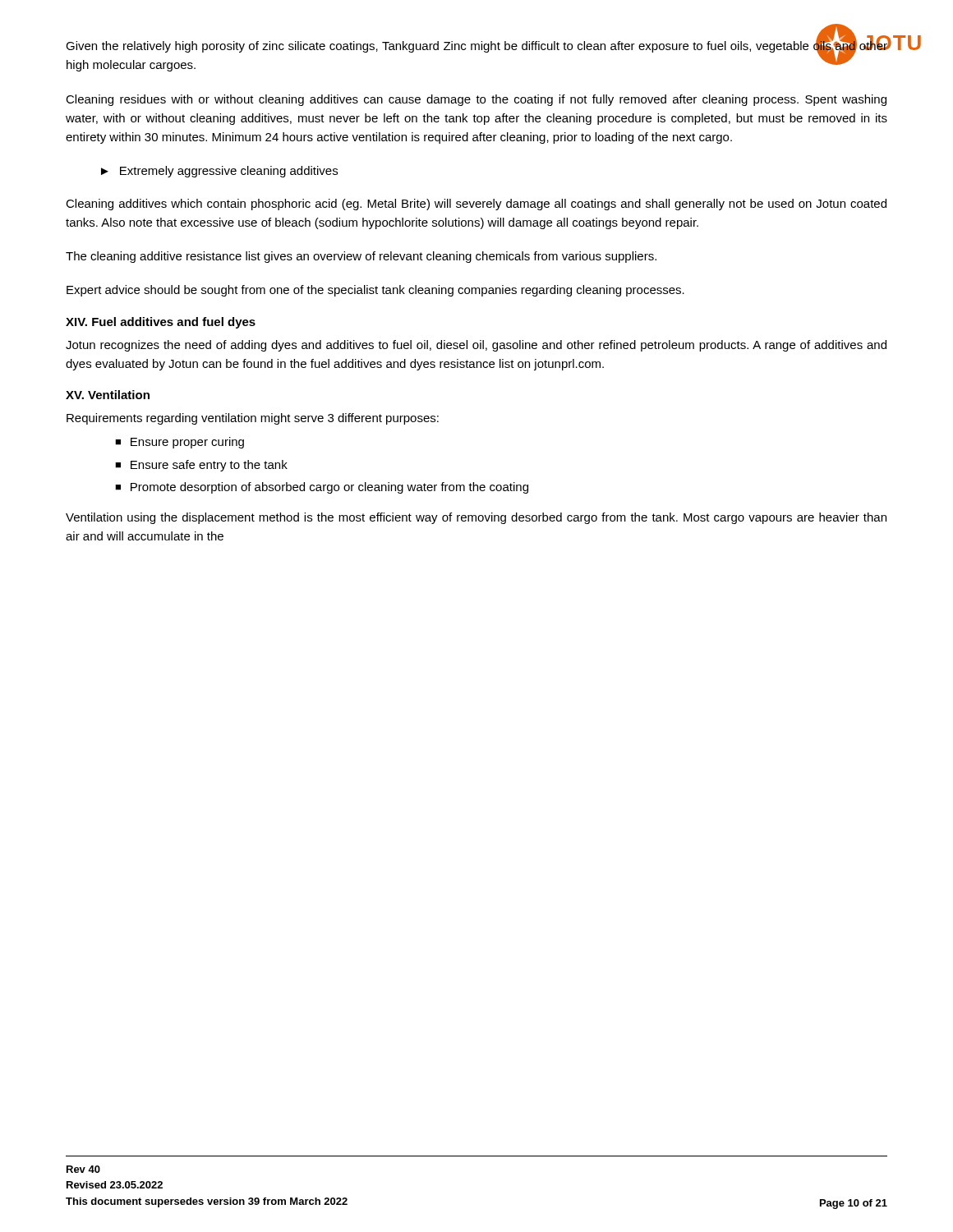Where is the section header that starts "XIV. Fuel additives"?
This screenshot has width=953, height=1232.
coord(161,321)
